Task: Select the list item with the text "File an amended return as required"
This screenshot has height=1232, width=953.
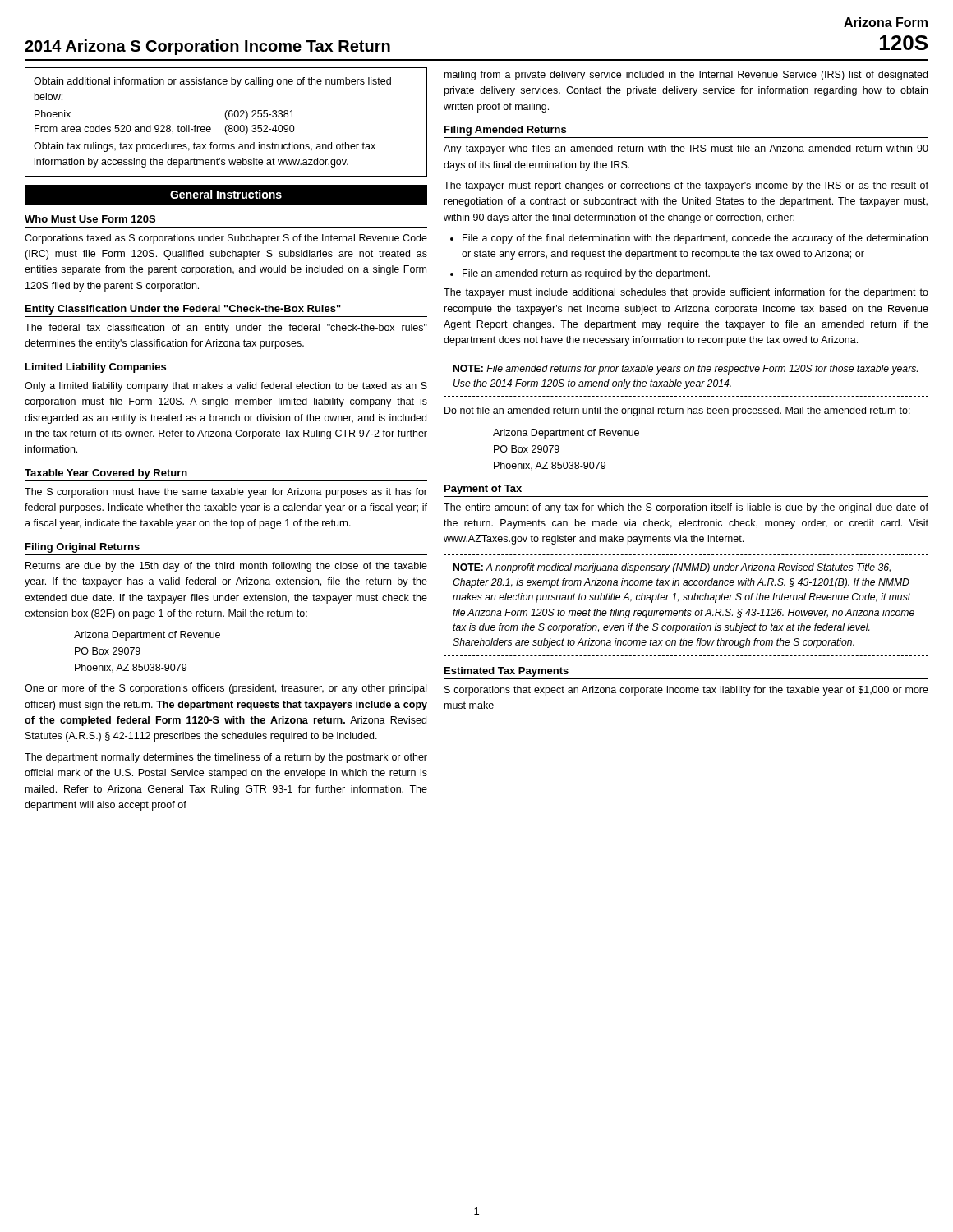Action: [586, 273]
